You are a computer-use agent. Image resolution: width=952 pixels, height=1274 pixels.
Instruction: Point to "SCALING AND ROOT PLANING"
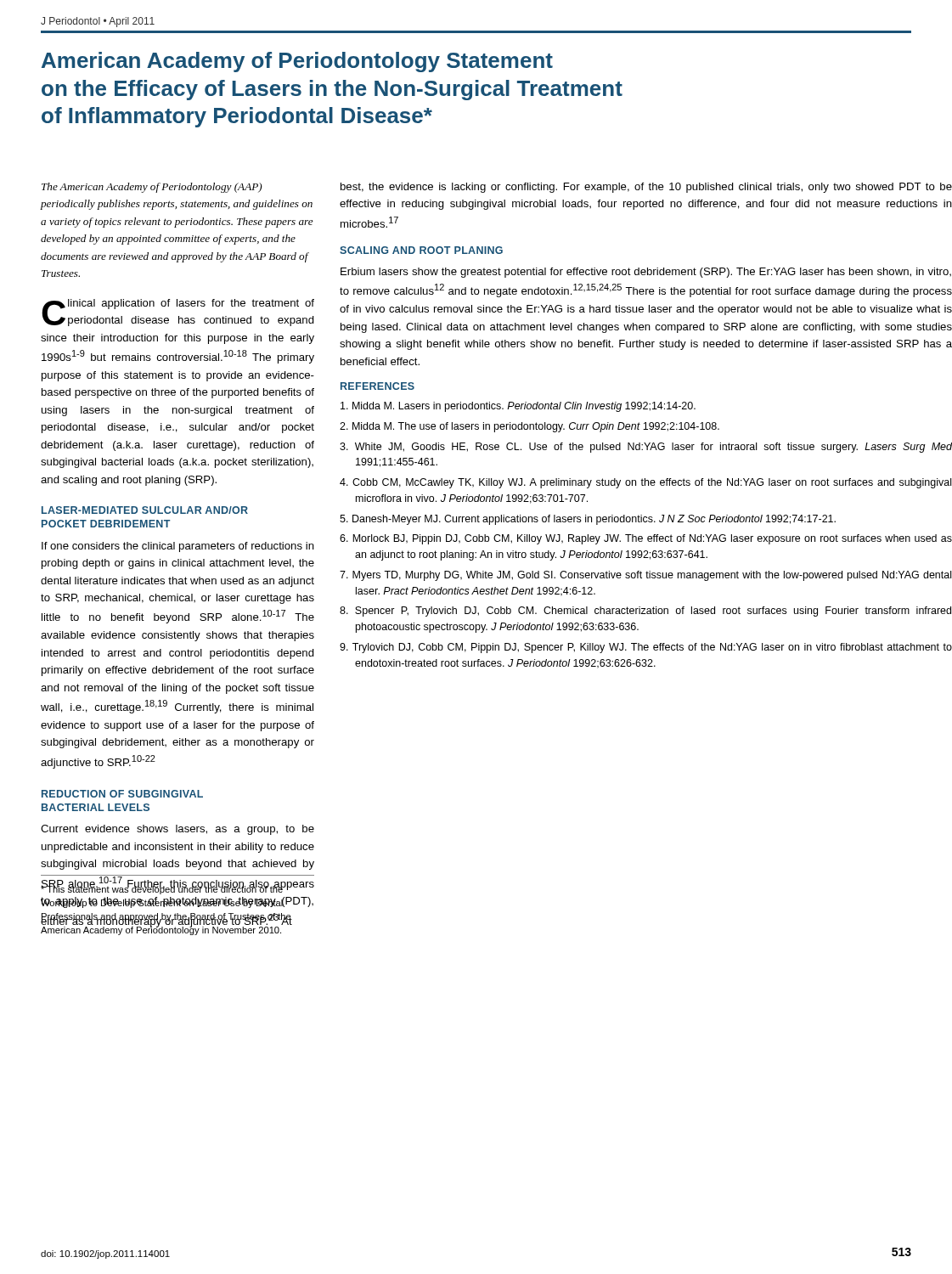click(x=422, y=250)
